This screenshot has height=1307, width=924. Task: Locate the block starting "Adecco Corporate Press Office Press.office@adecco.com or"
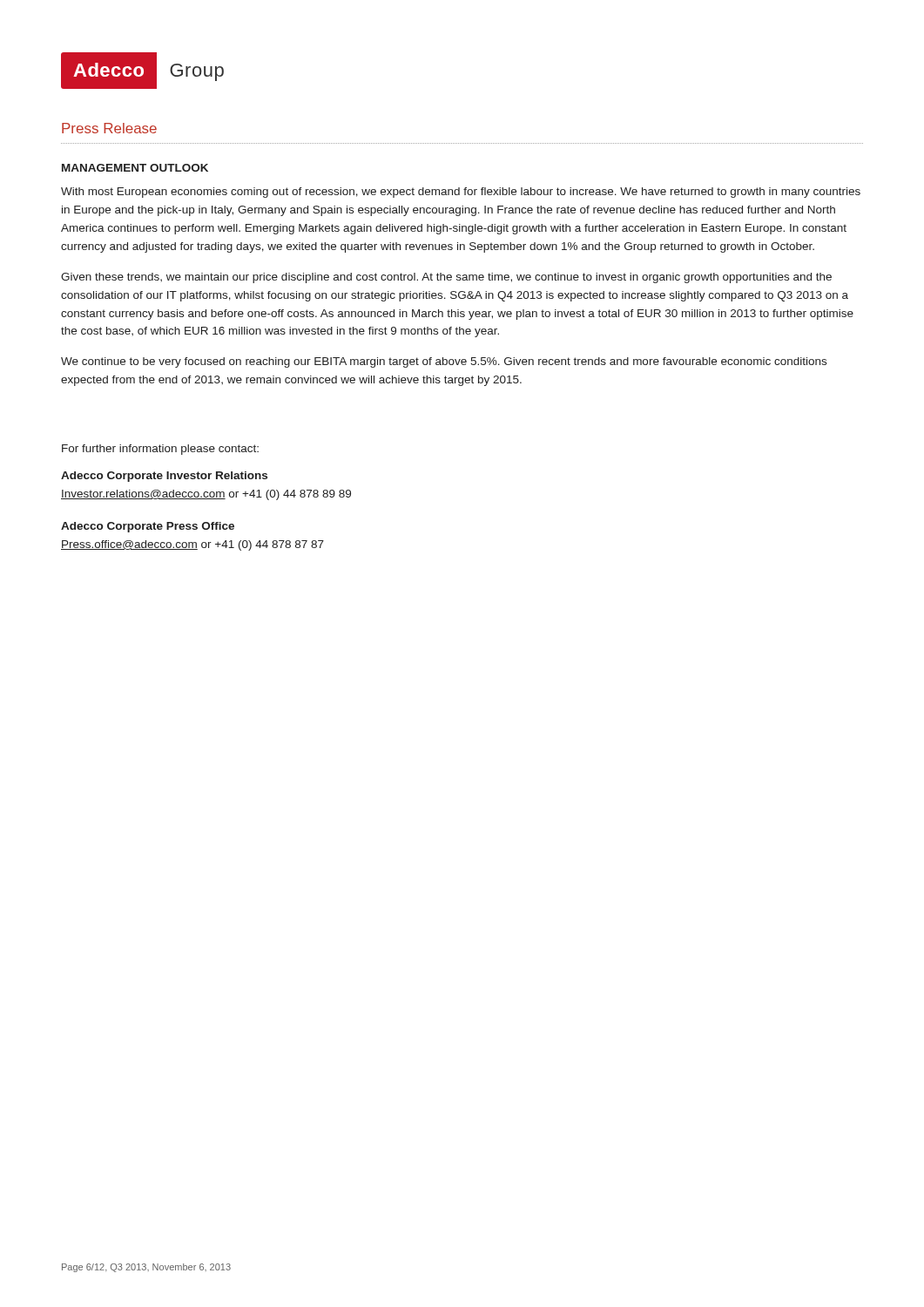click(x=192, y=535)
